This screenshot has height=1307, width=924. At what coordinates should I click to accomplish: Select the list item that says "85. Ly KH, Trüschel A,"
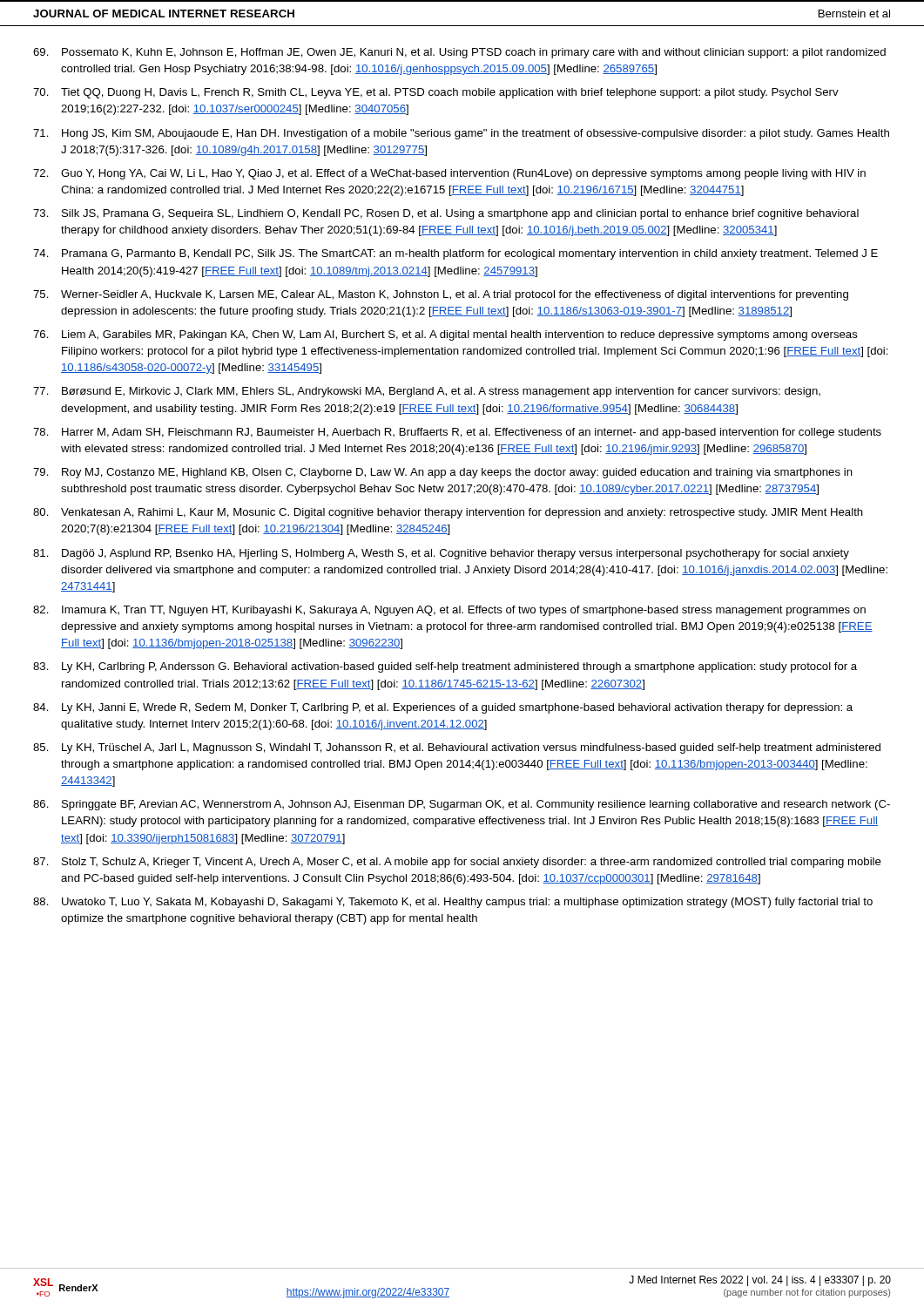pos(462,764)
